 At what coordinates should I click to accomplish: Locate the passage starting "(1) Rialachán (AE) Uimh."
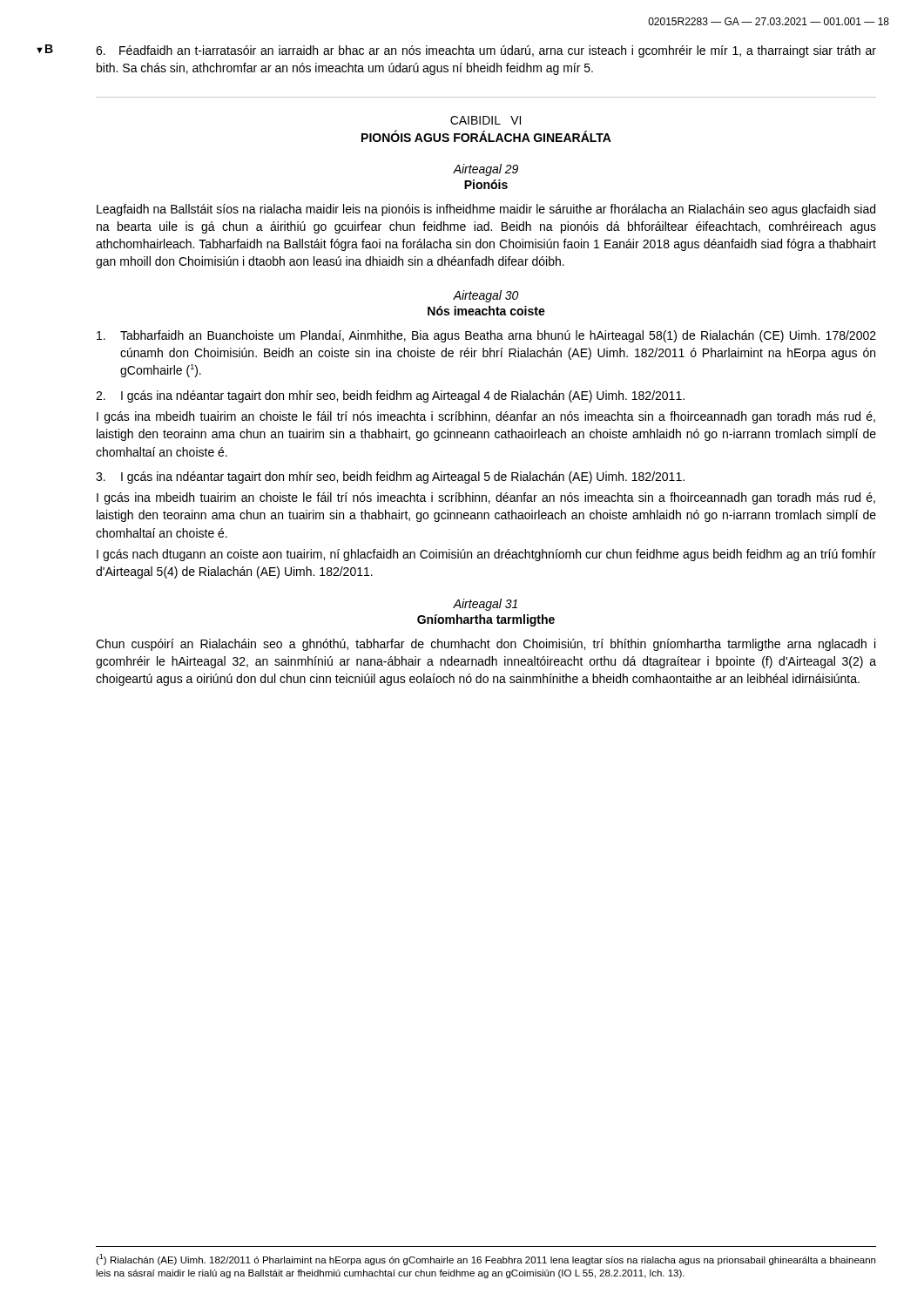click(486, 1265)
